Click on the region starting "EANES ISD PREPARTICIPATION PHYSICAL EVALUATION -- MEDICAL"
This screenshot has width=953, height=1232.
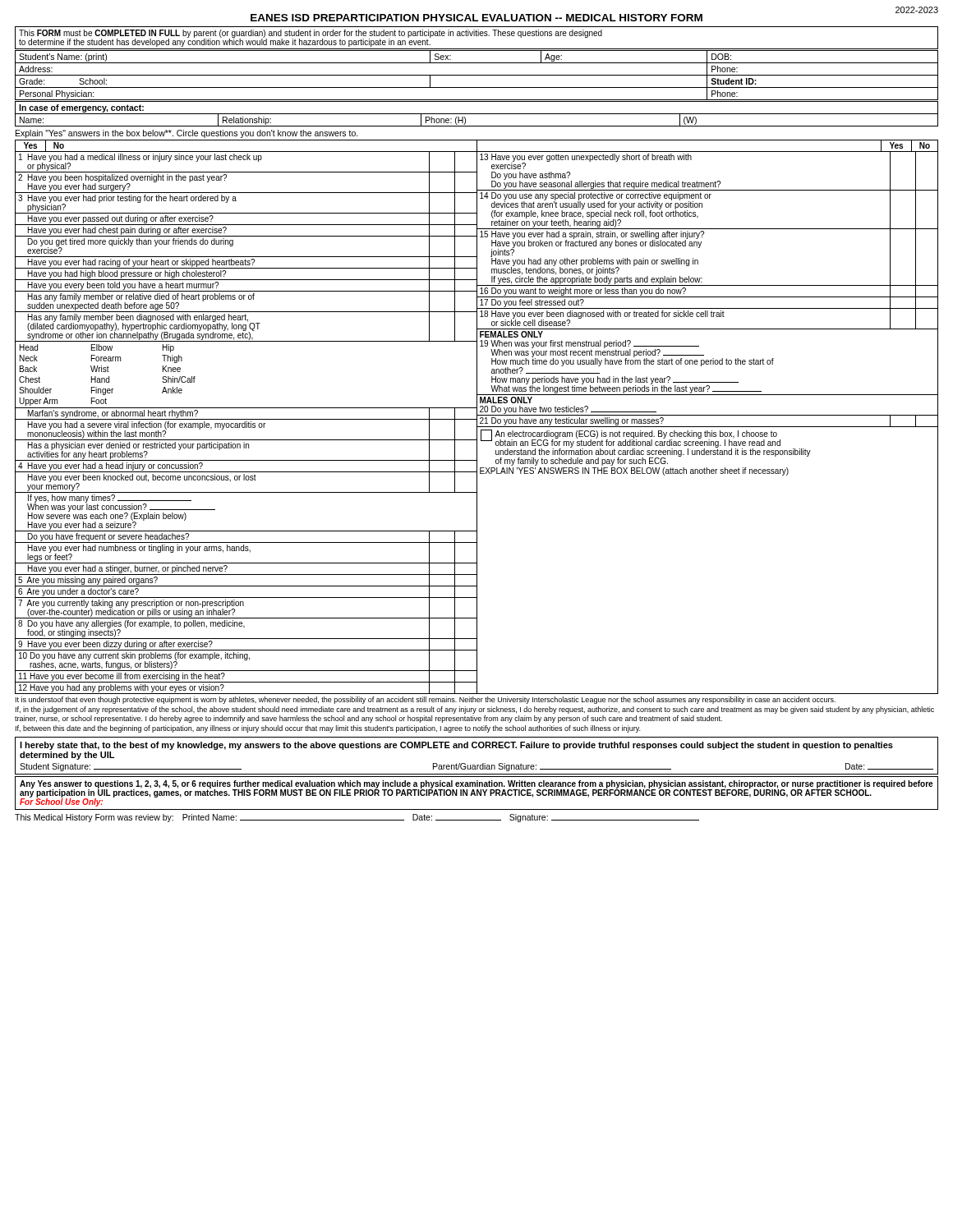(x=476, y=18)
